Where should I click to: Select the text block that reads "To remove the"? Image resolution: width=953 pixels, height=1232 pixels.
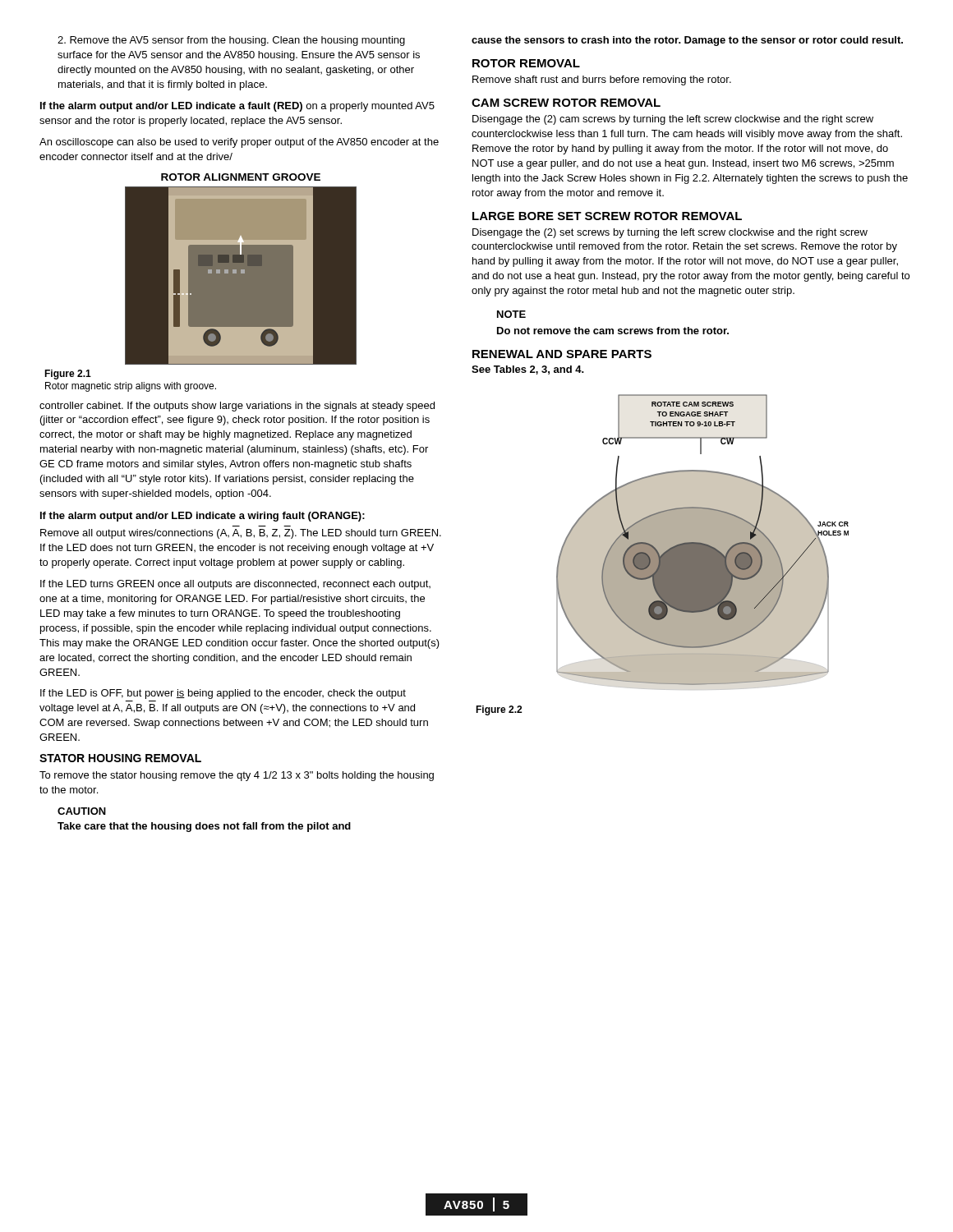pos(237,782)
